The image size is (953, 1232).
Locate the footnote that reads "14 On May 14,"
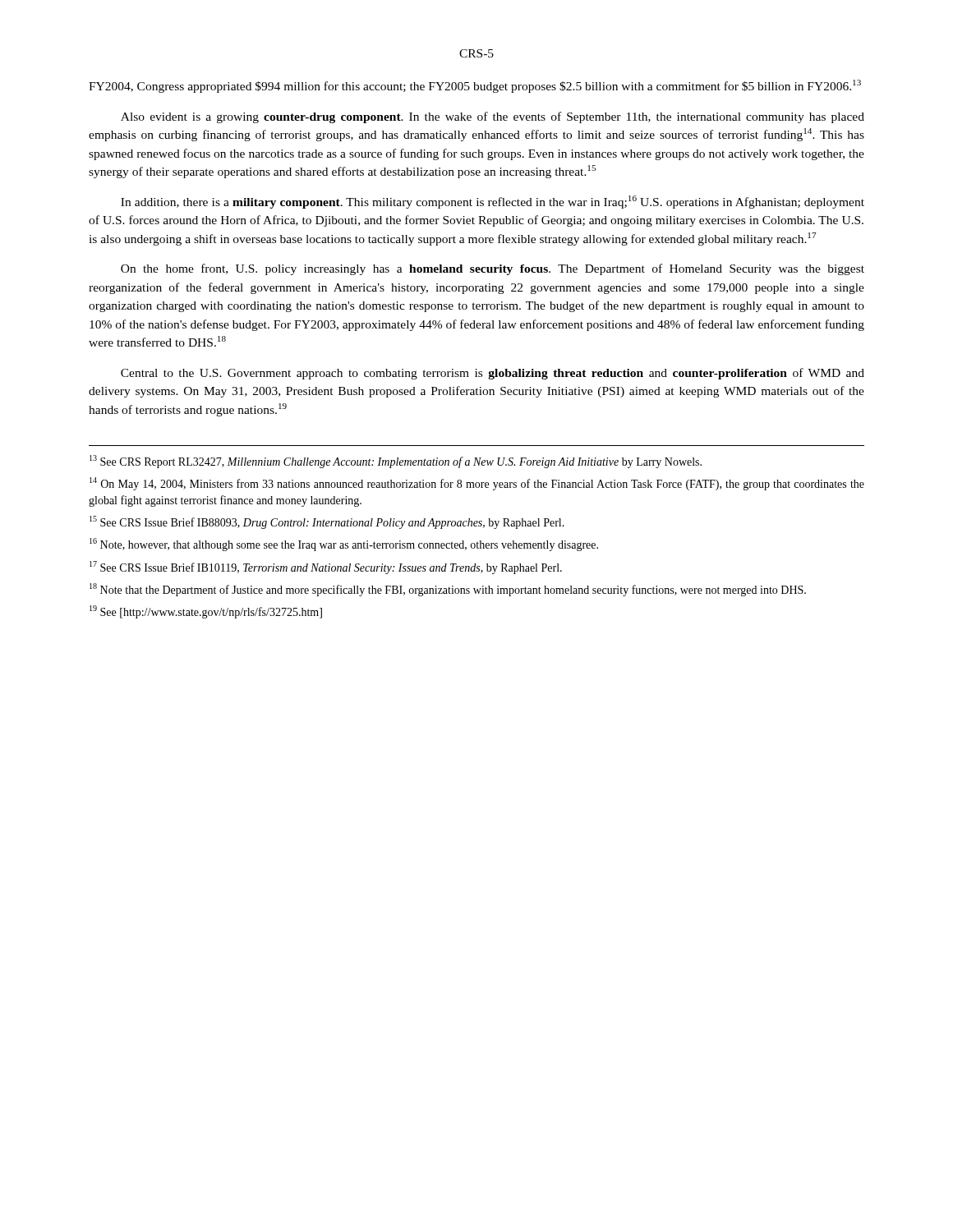coord(476,492)
